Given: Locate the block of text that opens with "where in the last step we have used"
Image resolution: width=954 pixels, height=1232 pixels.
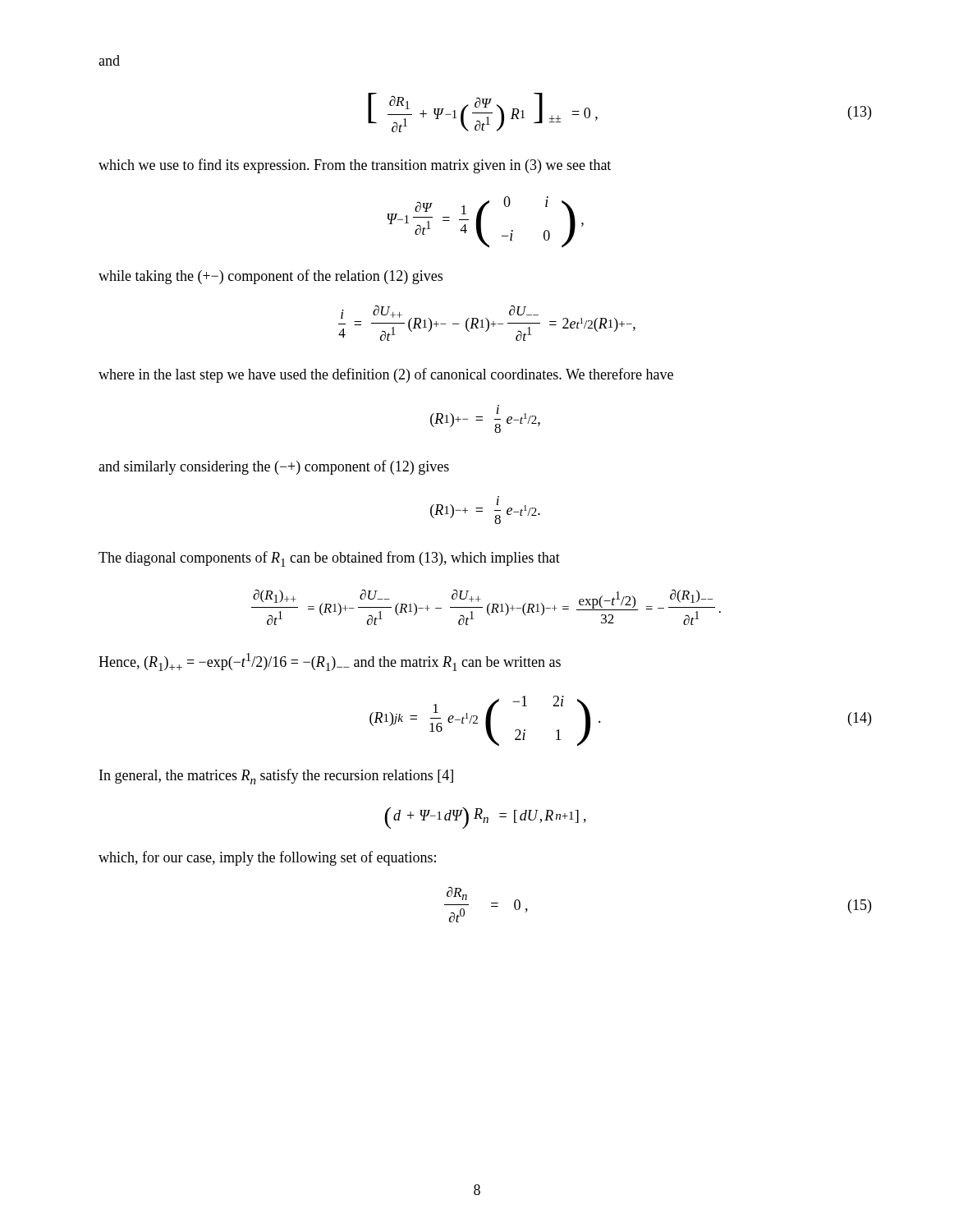Looking at the screenshot, I should tap(386, 374).
